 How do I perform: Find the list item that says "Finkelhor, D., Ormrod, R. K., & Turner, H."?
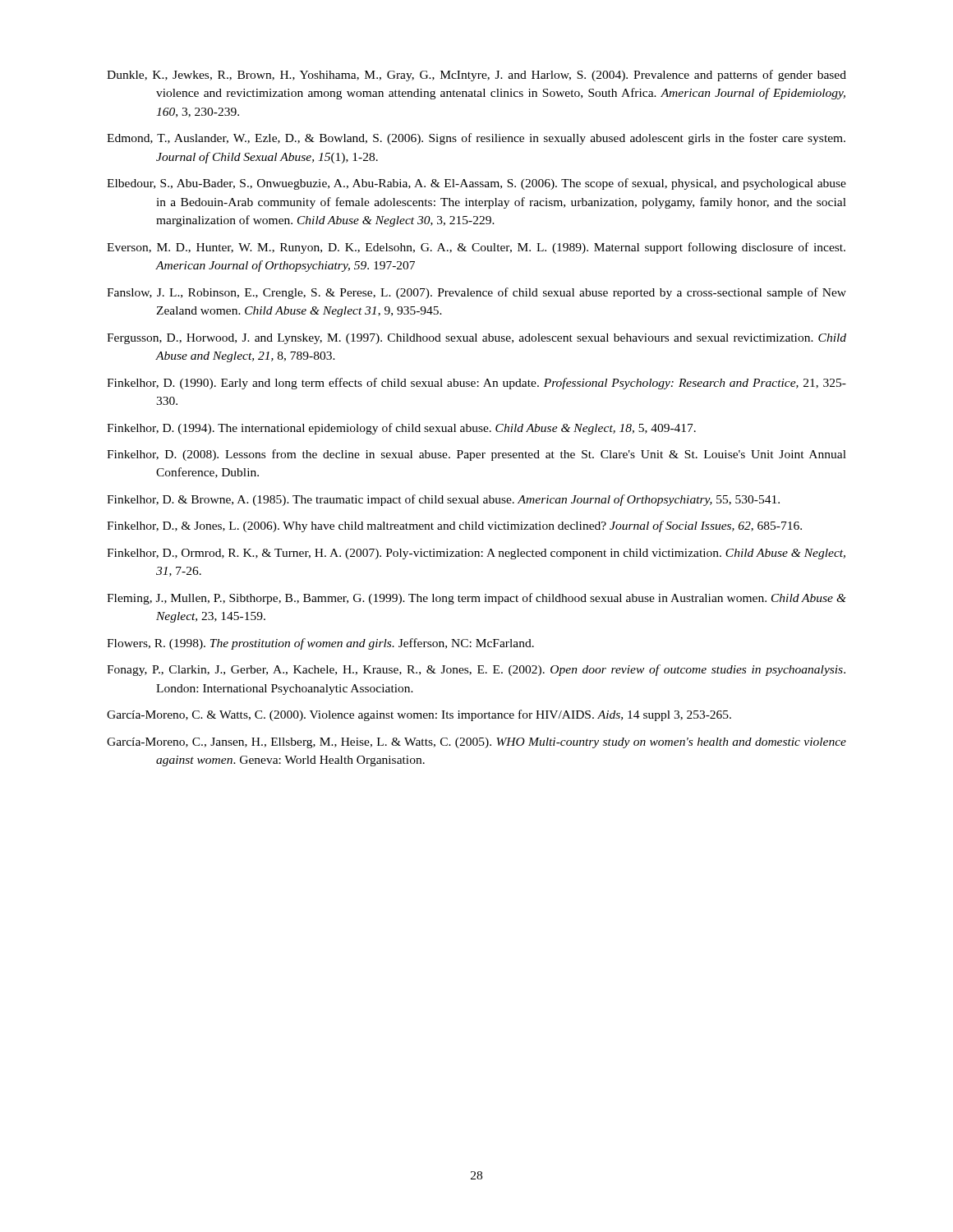point(476,561)
